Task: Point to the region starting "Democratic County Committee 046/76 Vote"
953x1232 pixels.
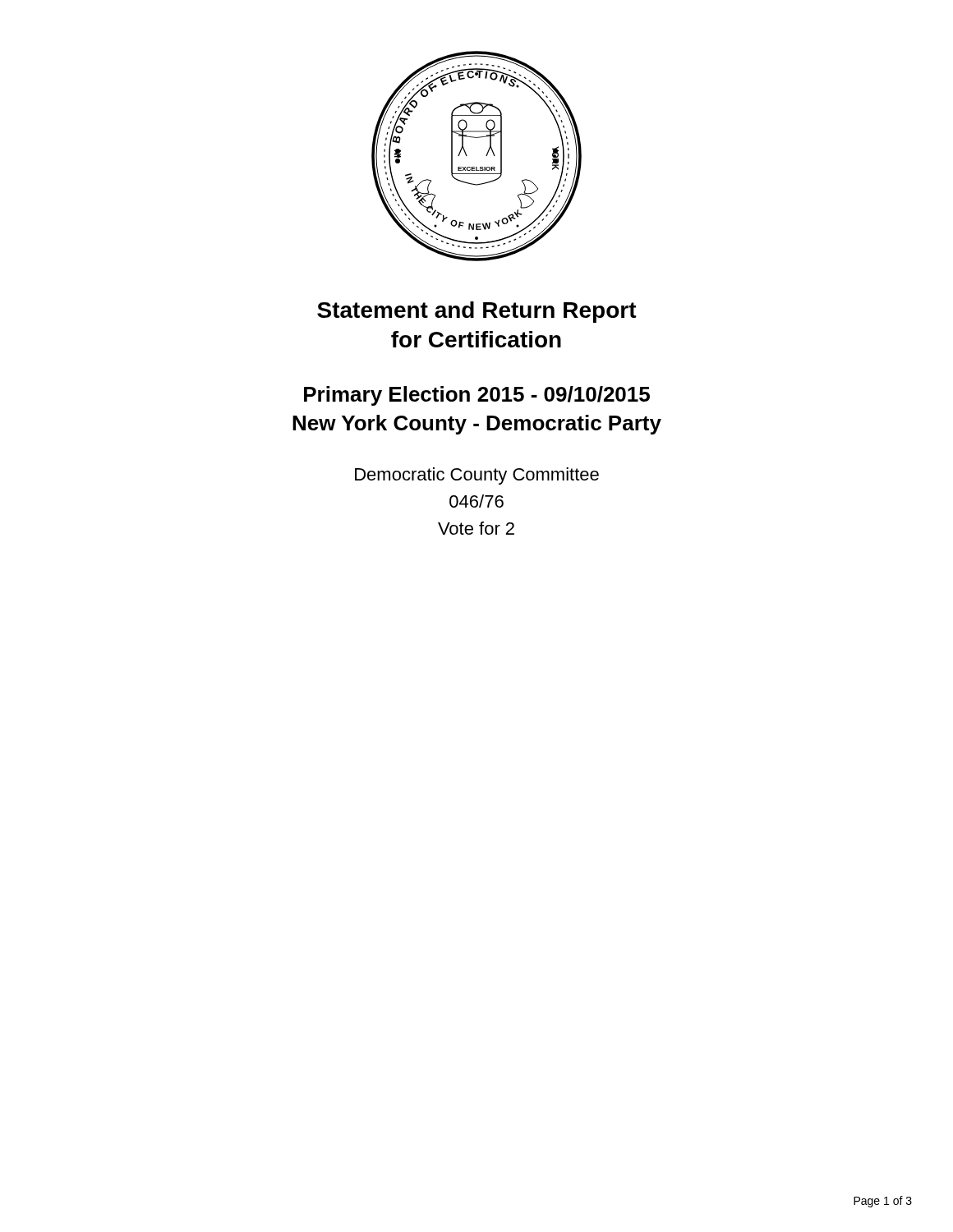Action: pos(476,501)
